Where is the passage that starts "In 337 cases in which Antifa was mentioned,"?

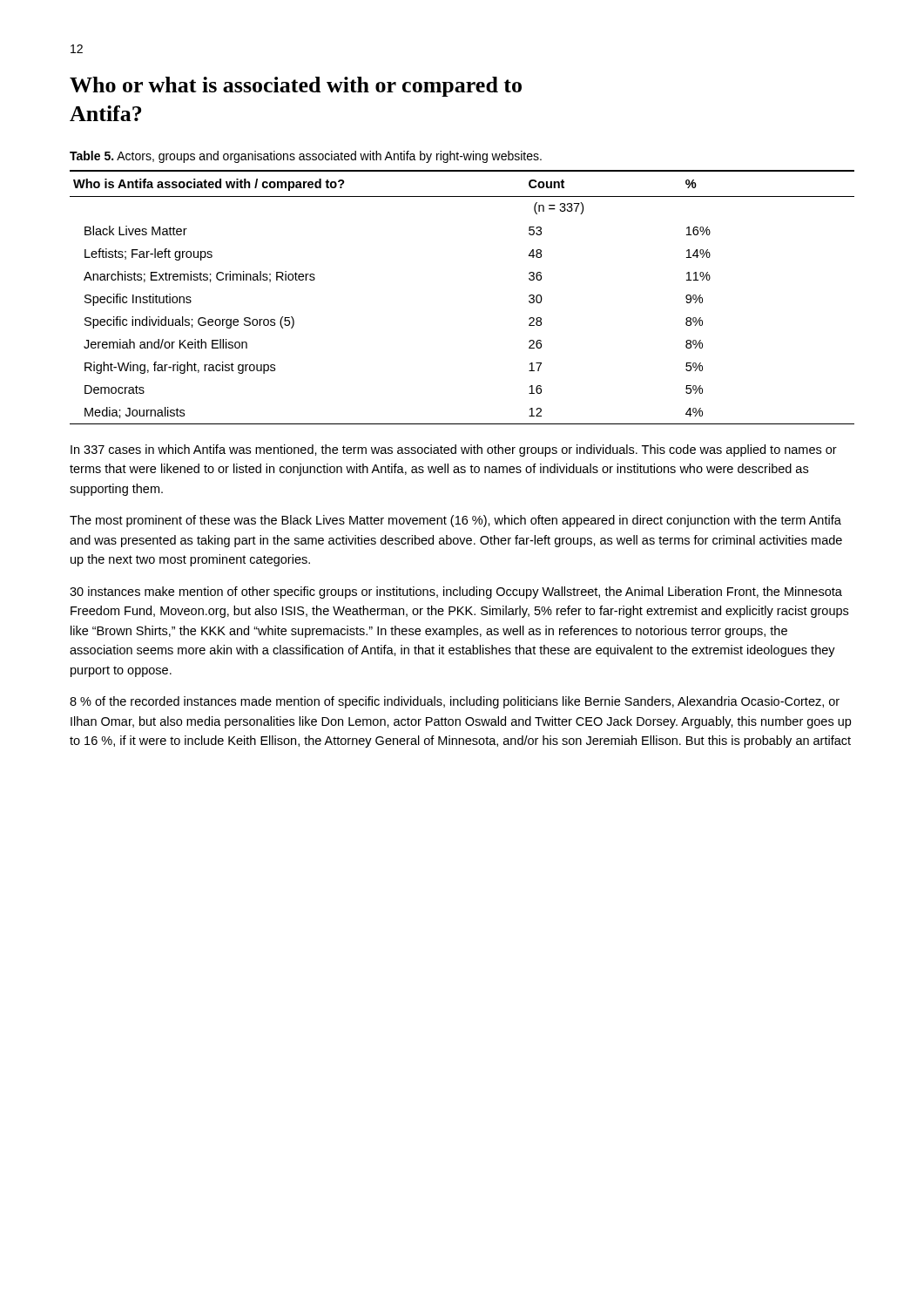tap(453, 469)
